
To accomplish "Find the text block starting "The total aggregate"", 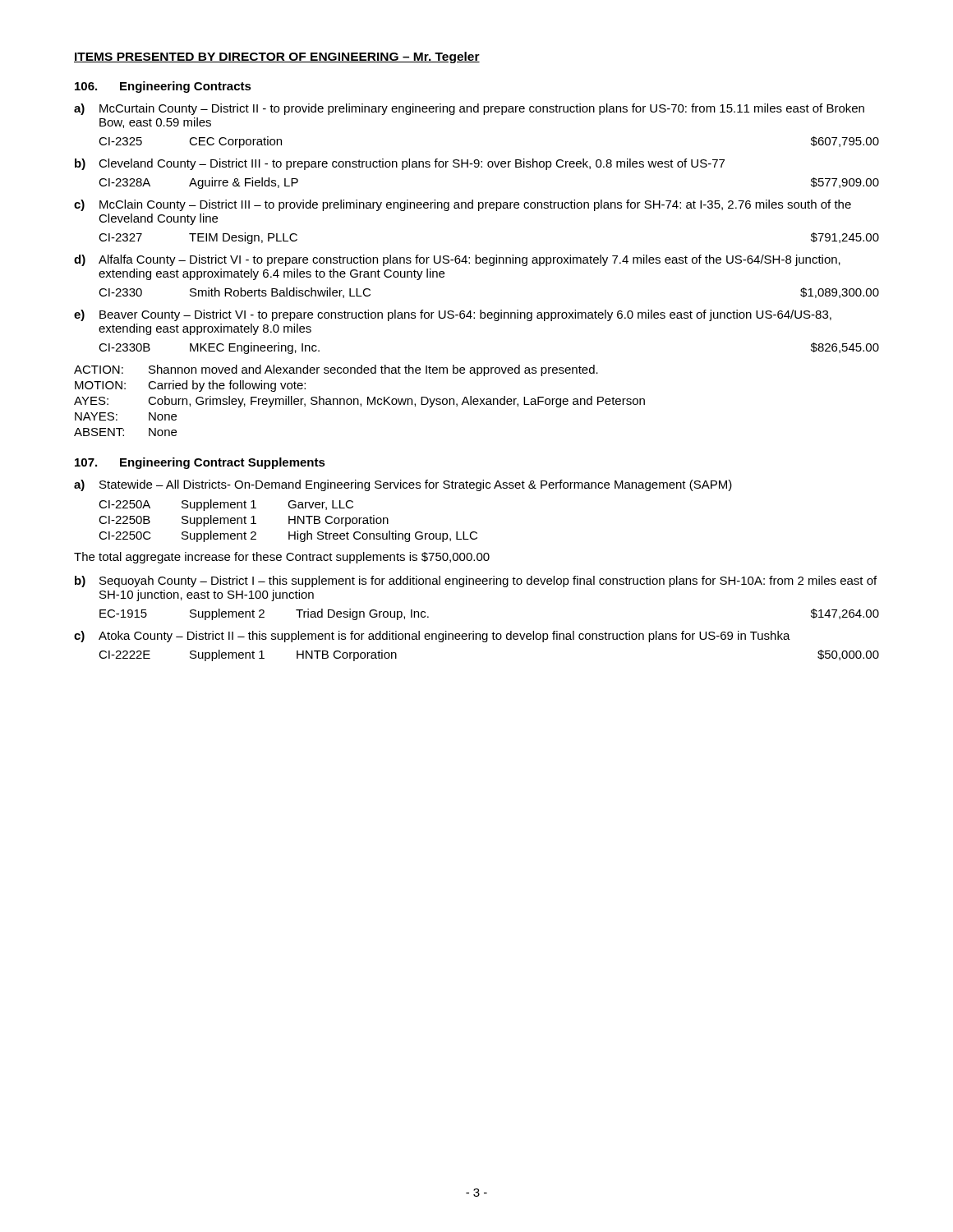I will click(x=282, y=556).
